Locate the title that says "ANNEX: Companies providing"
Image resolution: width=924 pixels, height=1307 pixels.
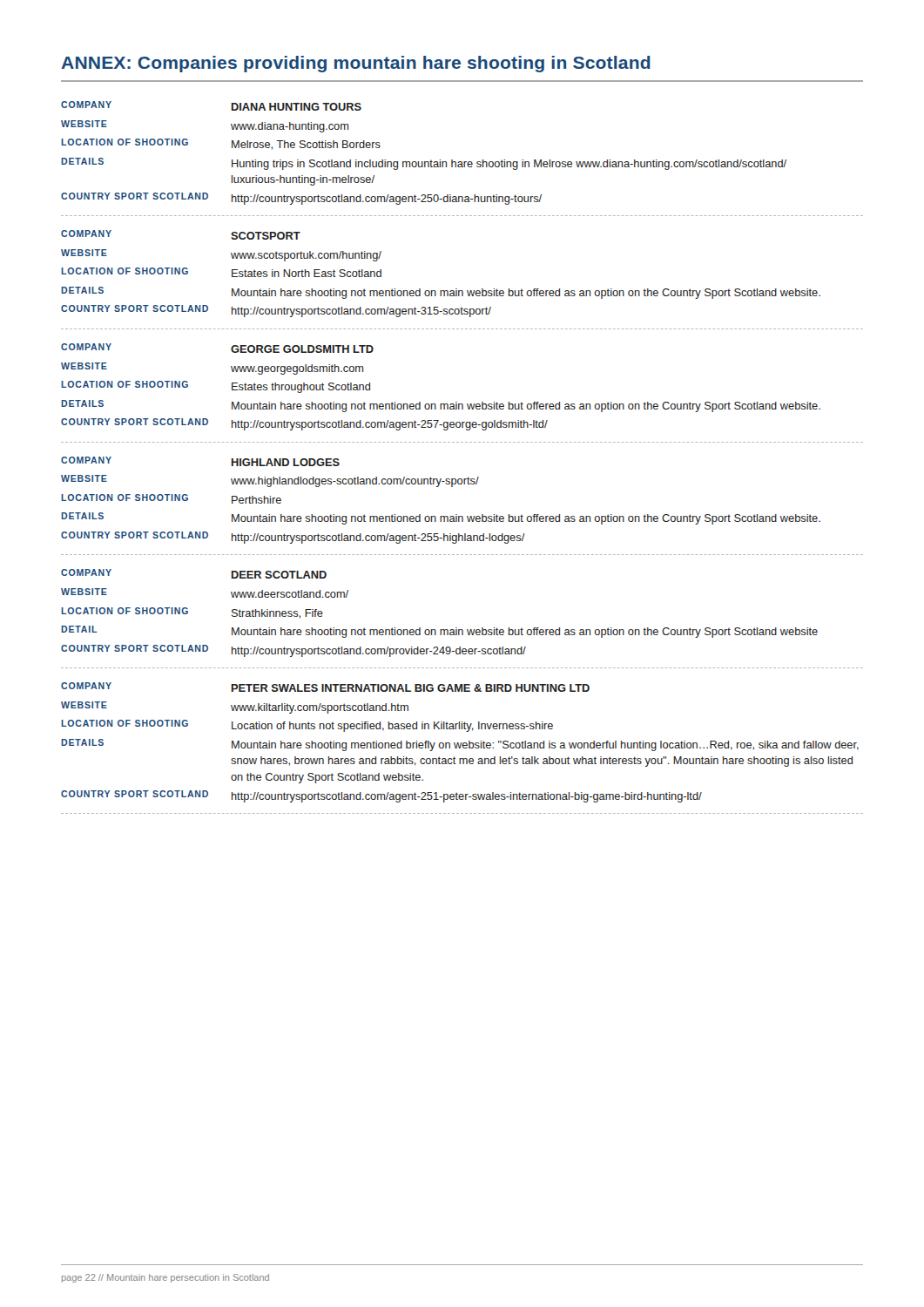tap(462, 67)
